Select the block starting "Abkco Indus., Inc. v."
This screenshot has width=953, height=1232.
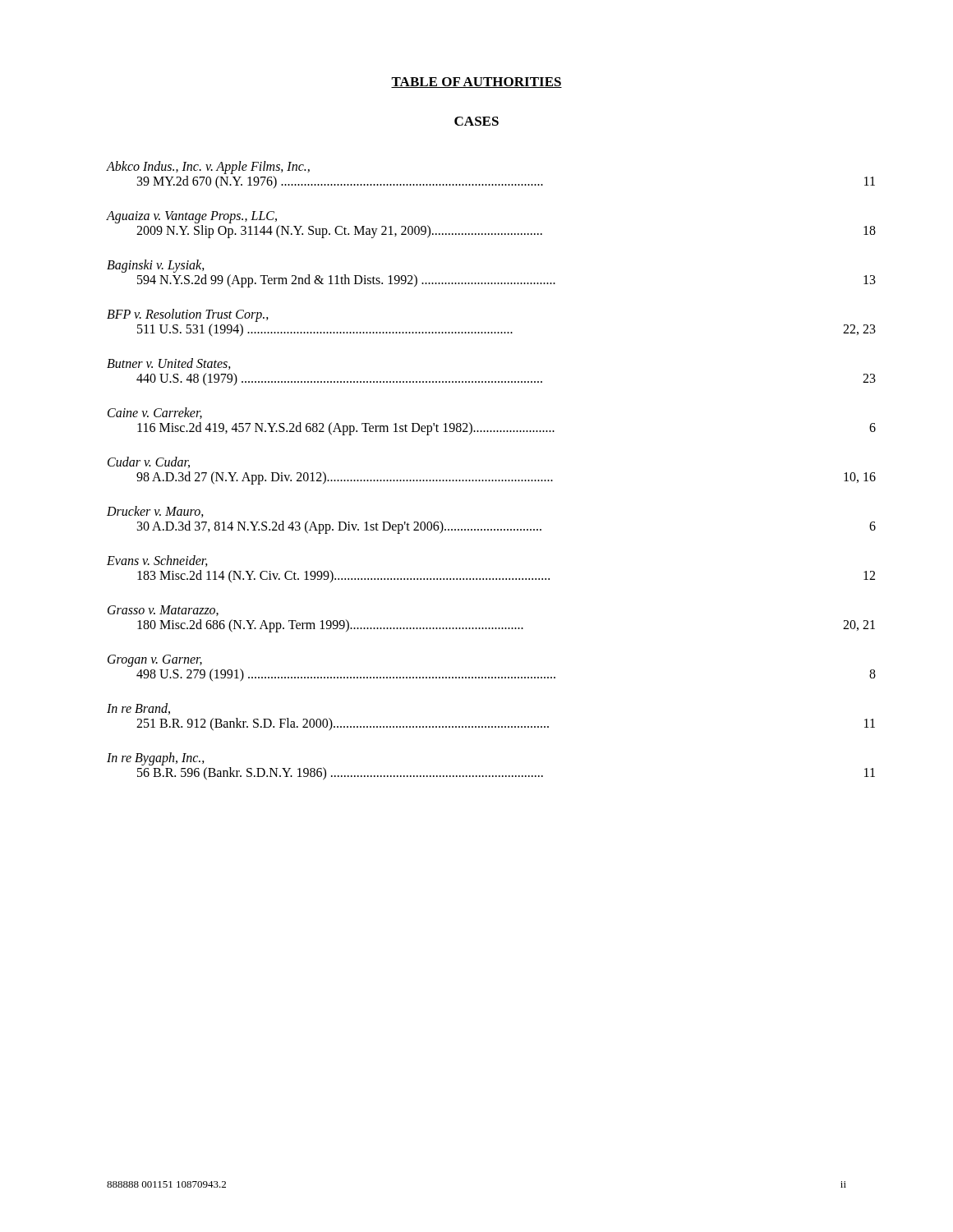coord(476,174)
